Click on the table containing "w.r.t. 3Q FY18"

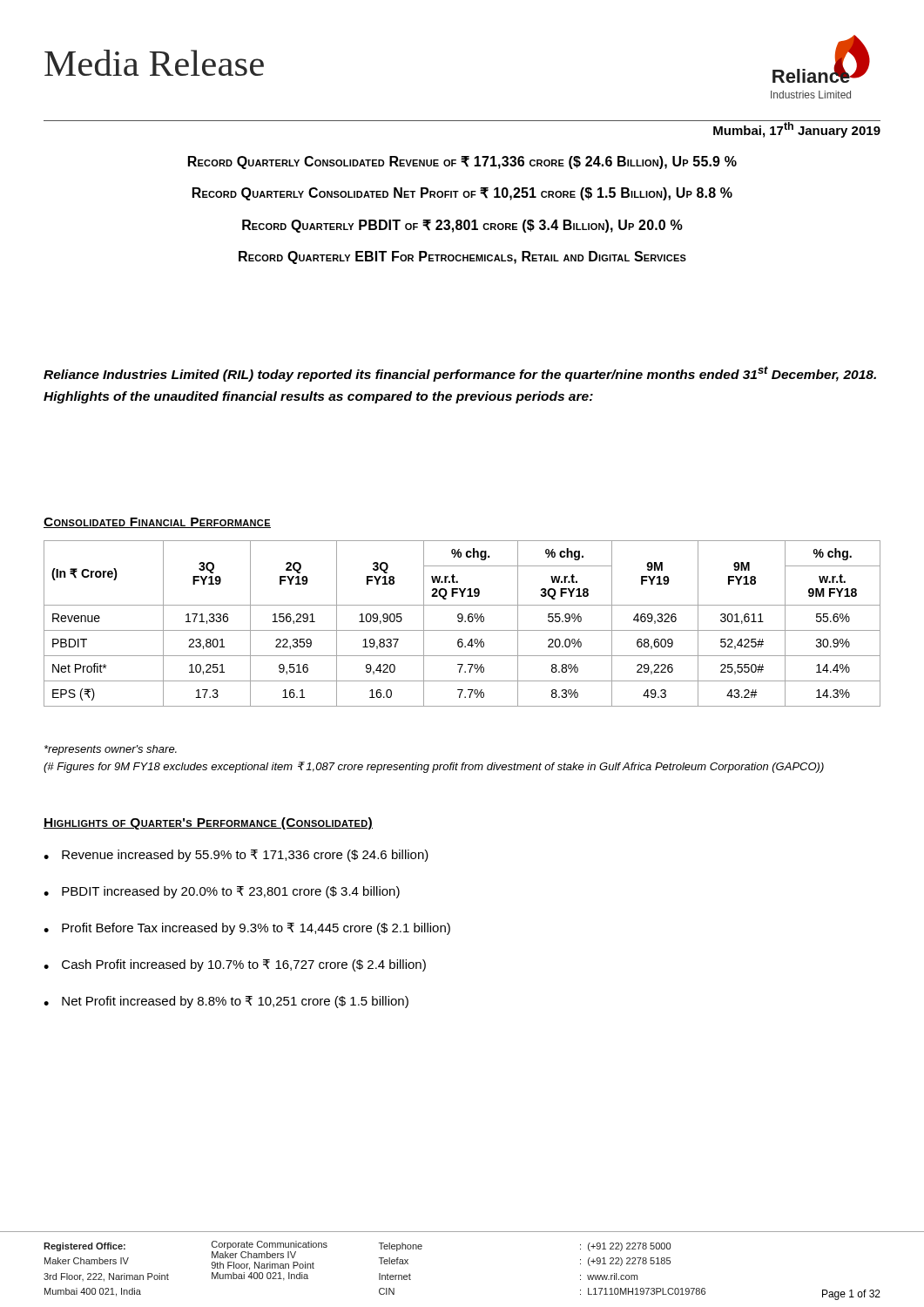click(462, 623)
